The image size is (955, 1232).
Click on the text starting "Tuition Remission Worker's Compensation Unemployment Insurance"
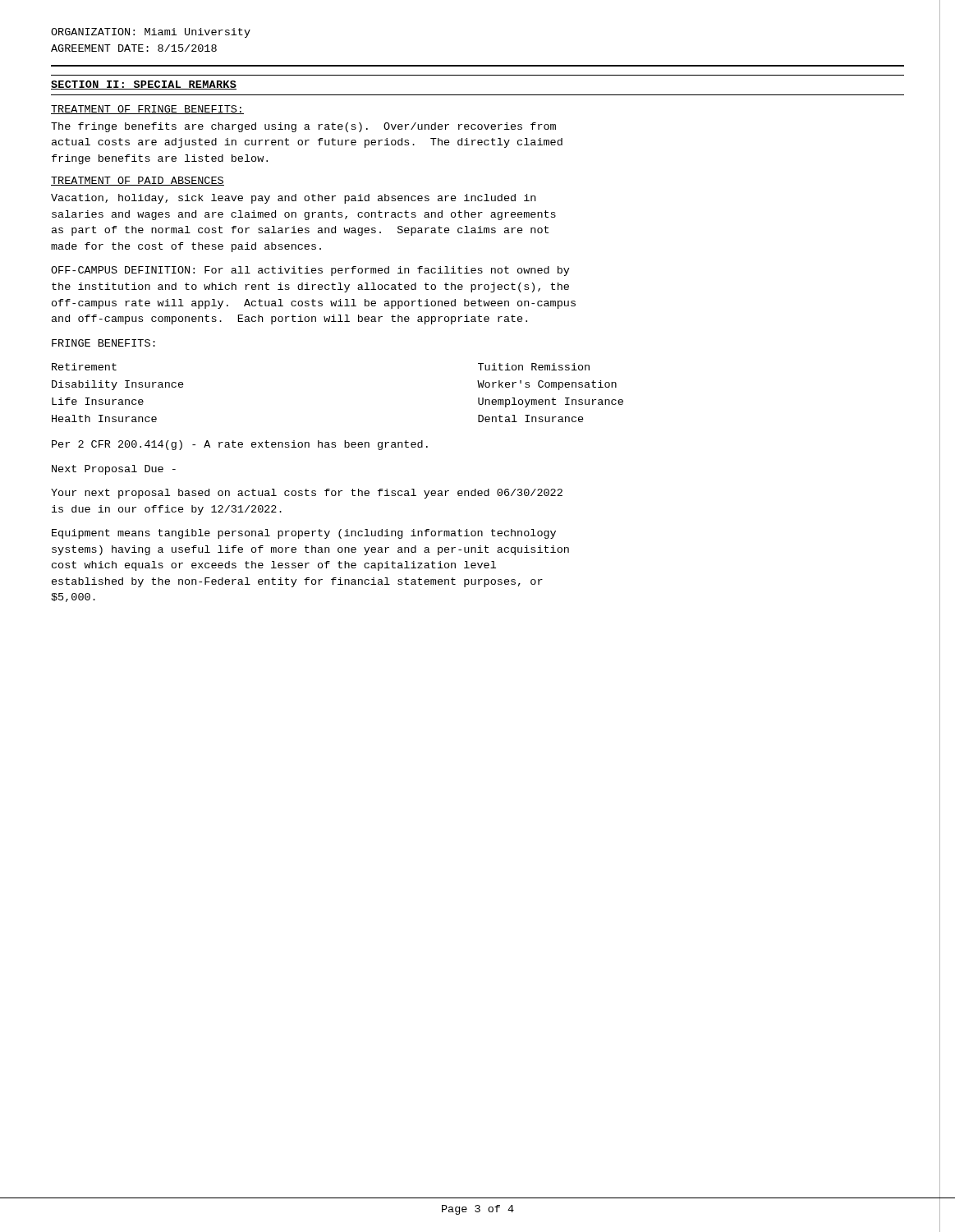click(x=551, y=394)
